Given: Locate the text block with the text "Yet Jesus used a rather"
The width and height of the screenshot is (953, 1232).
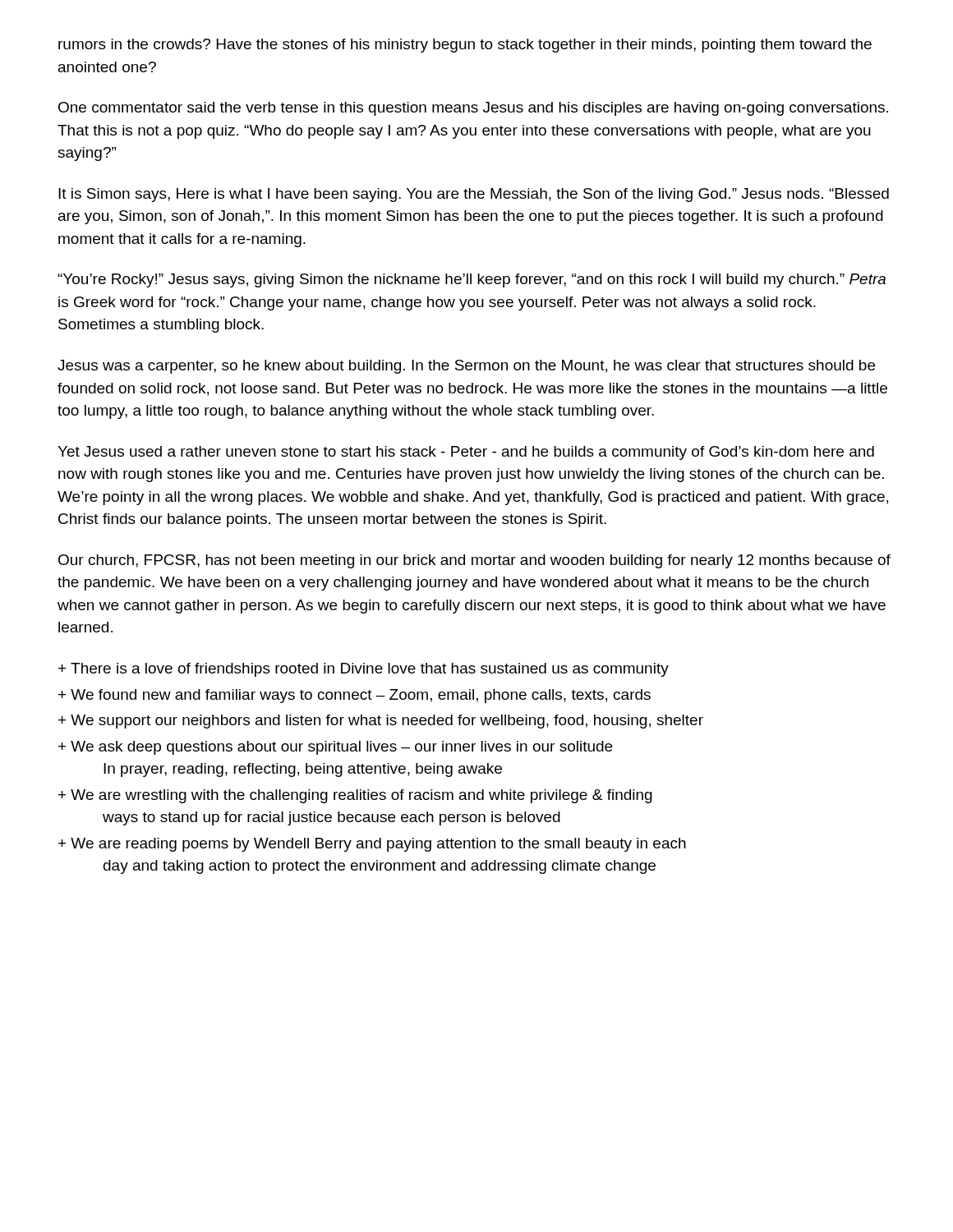Looking at the screenshot, I should [x=474, y=485].
